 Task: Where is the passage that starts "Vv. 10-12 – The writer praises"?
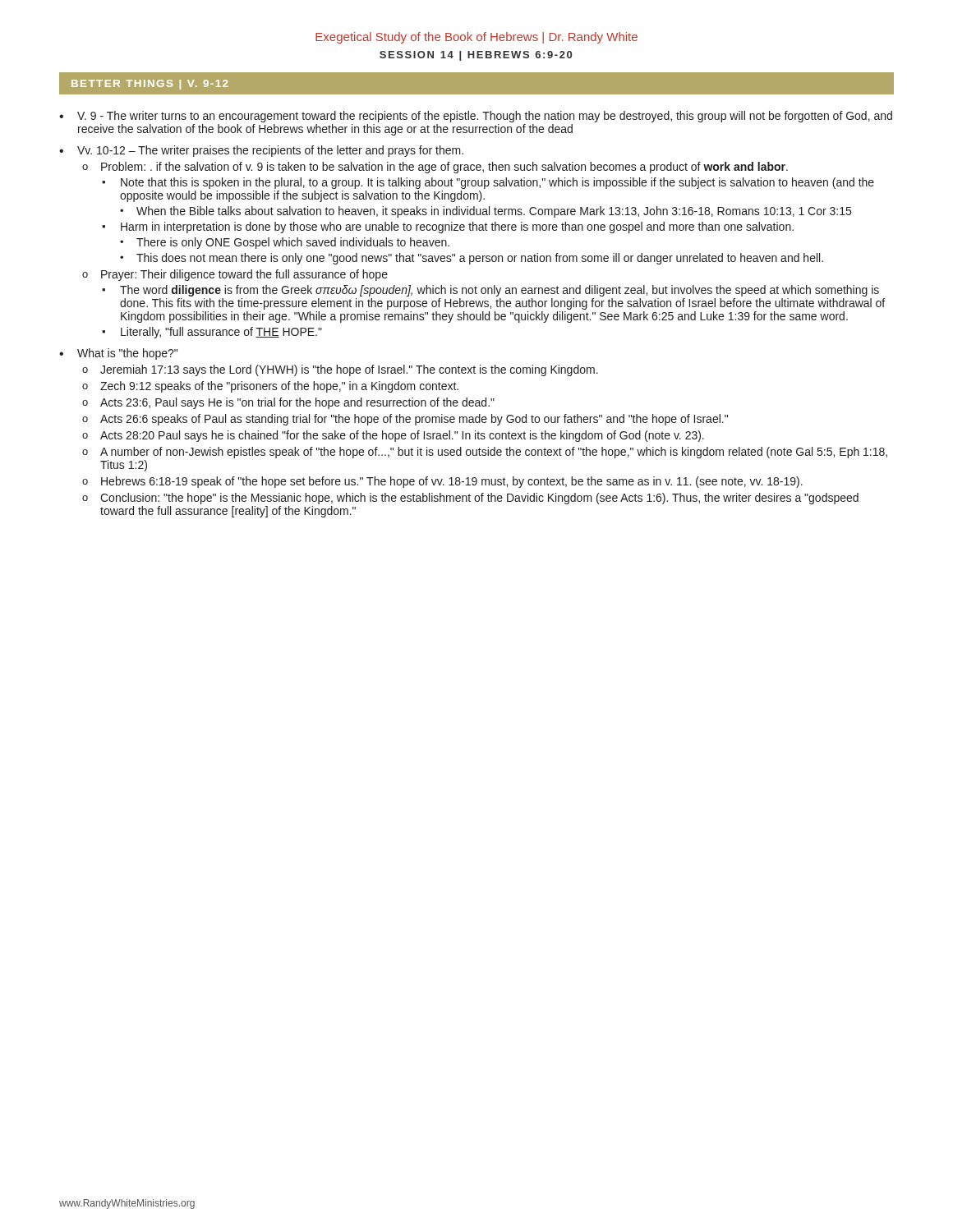click(486, 241)
